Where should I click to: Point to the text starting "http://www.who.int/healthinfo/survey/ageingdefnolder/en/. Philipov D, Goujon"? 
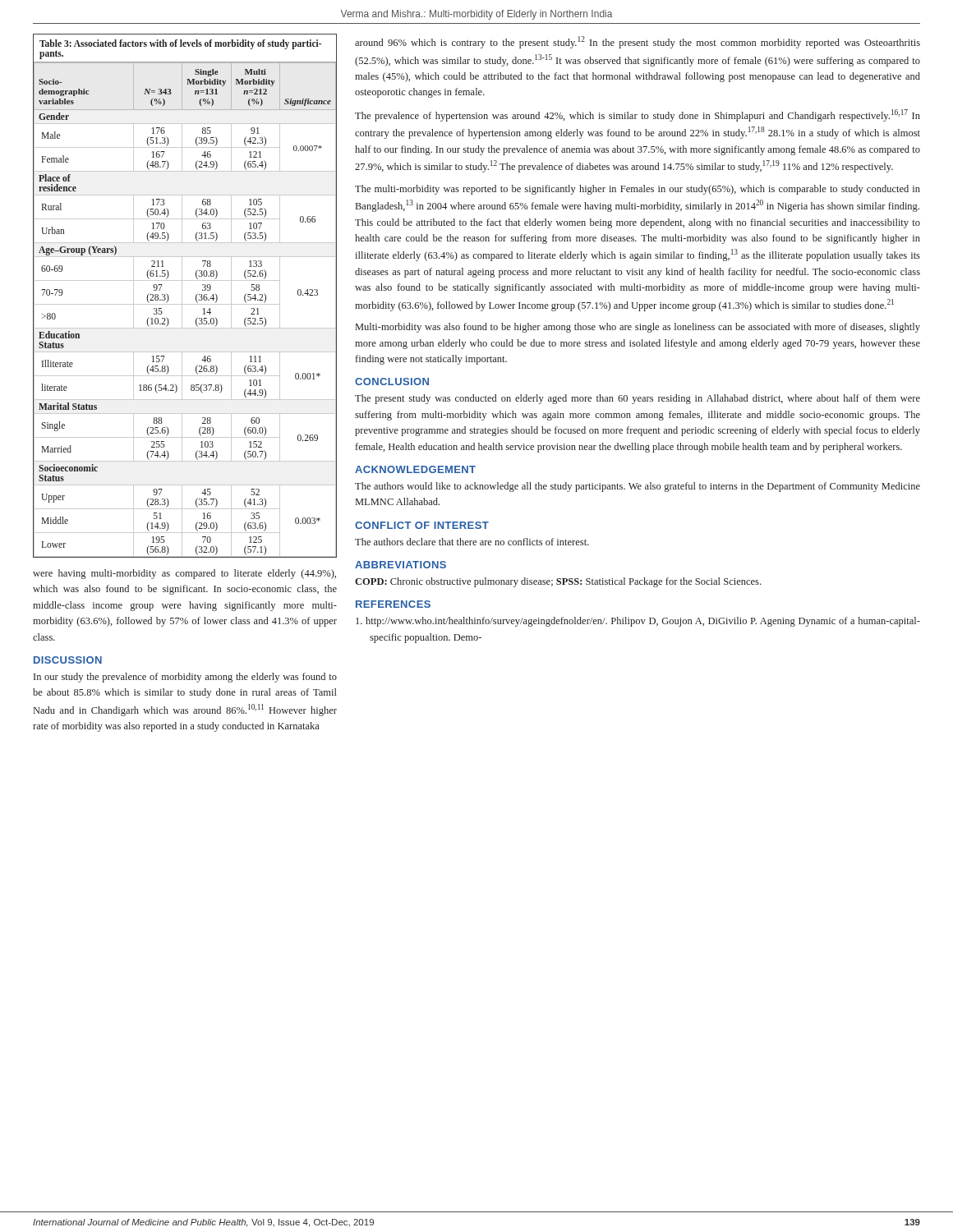point(638,629)
